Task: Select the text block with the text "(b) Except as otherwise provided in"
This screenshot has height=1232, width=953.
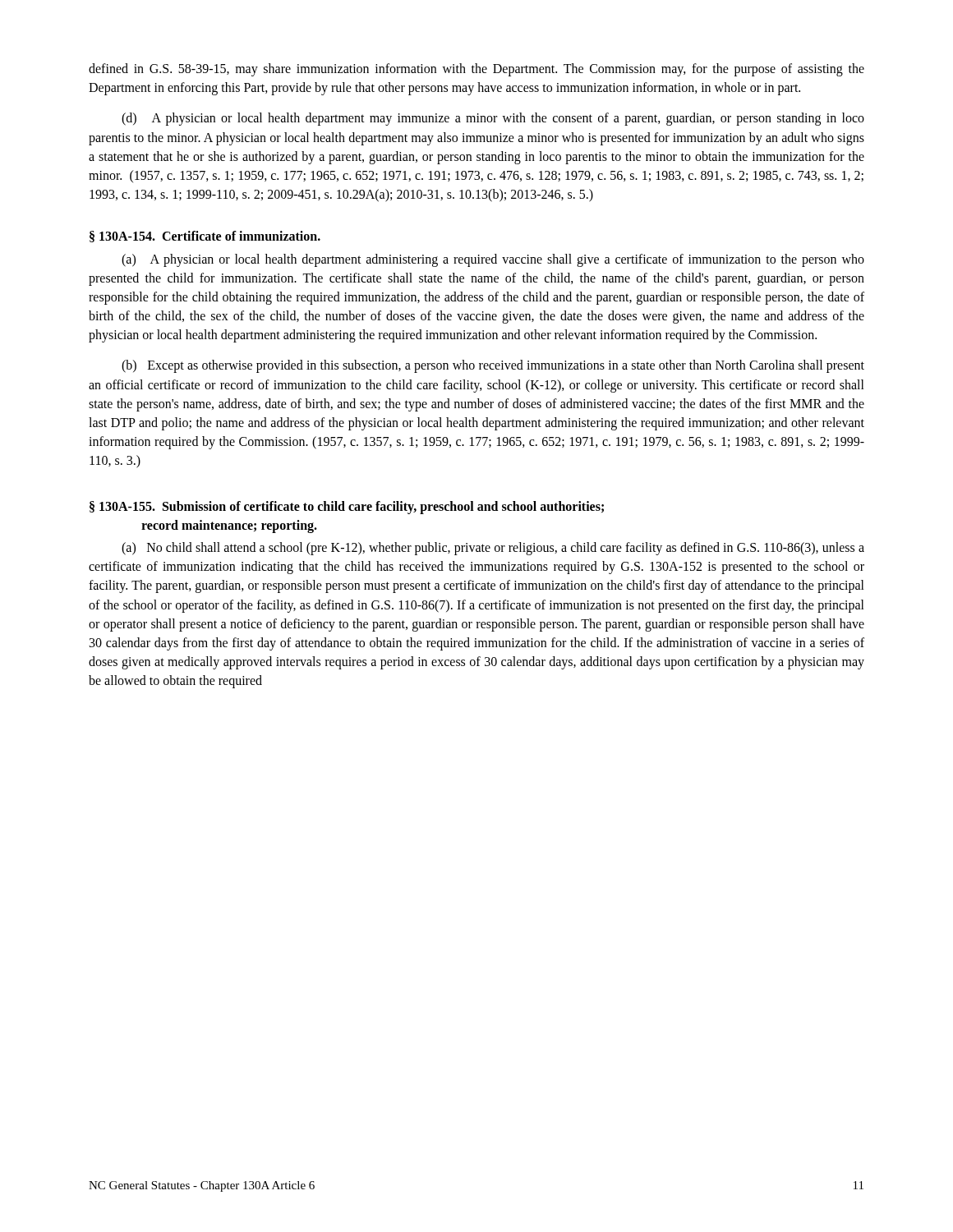Action: point(476,413)
